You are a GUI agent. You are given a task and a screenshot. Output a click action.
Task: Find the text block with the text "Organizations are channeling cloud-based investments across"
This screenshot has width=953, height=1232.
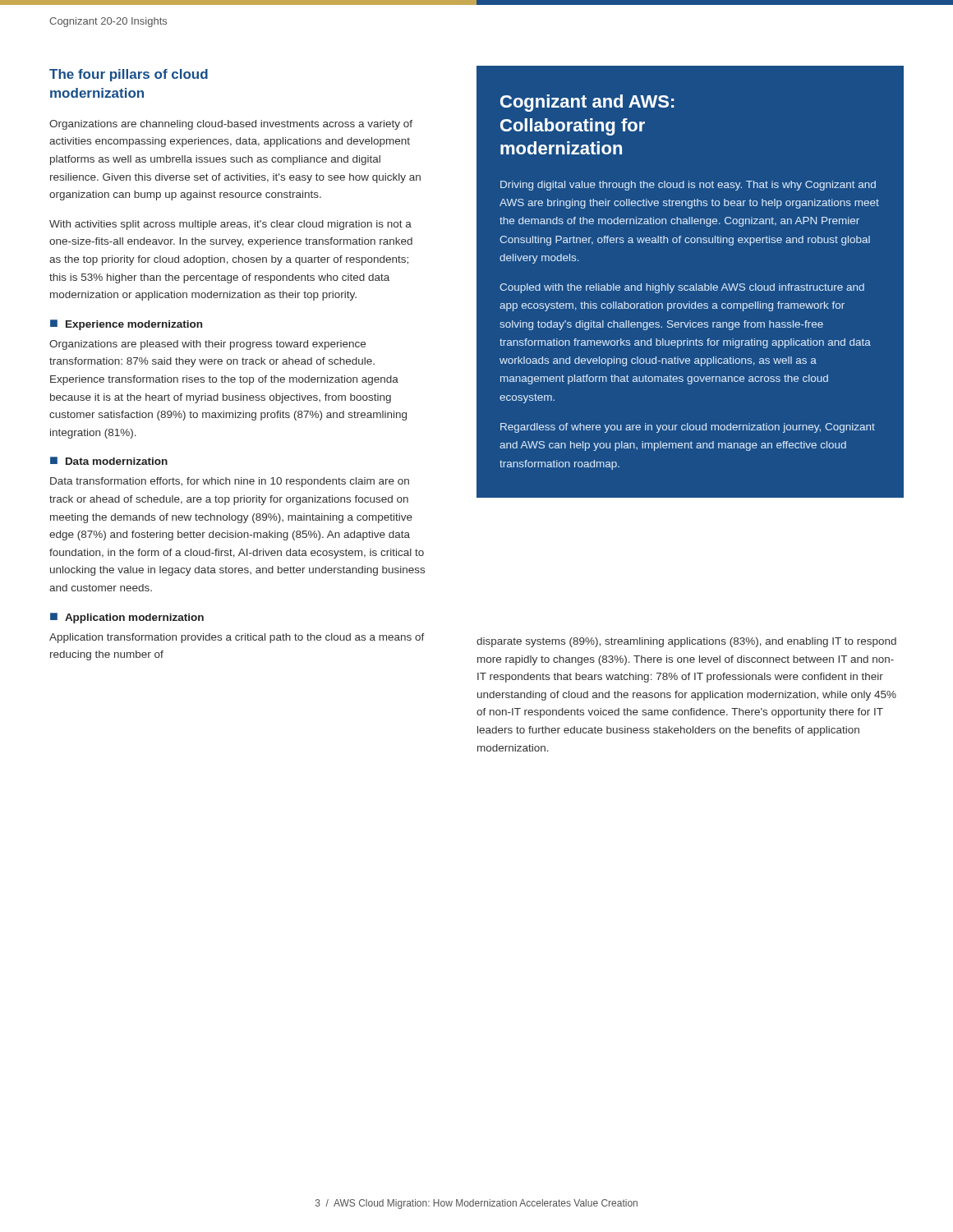click(x=235, y=159)
